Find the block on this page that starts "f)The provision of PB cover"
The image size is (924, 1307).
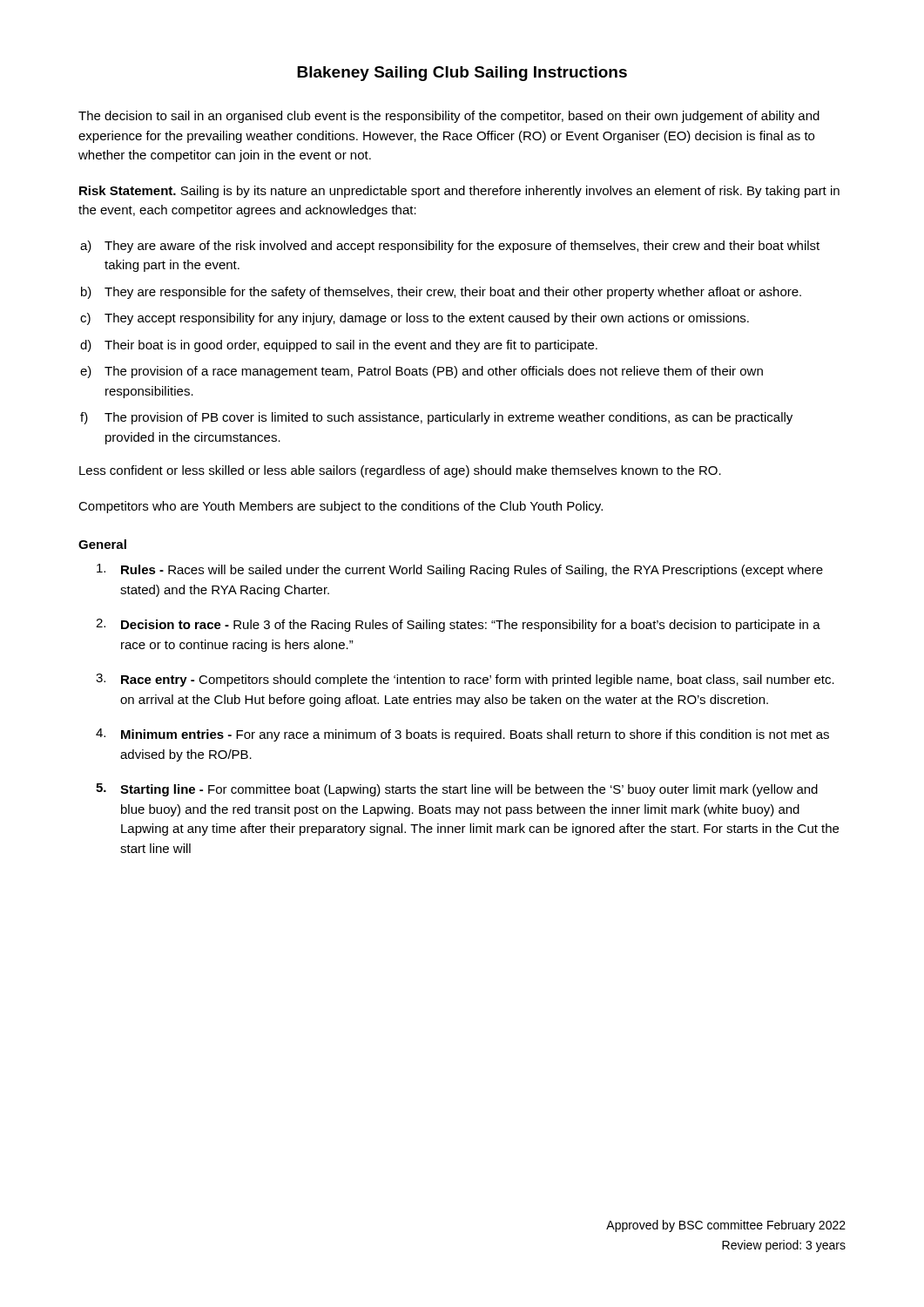coord(461,427)
